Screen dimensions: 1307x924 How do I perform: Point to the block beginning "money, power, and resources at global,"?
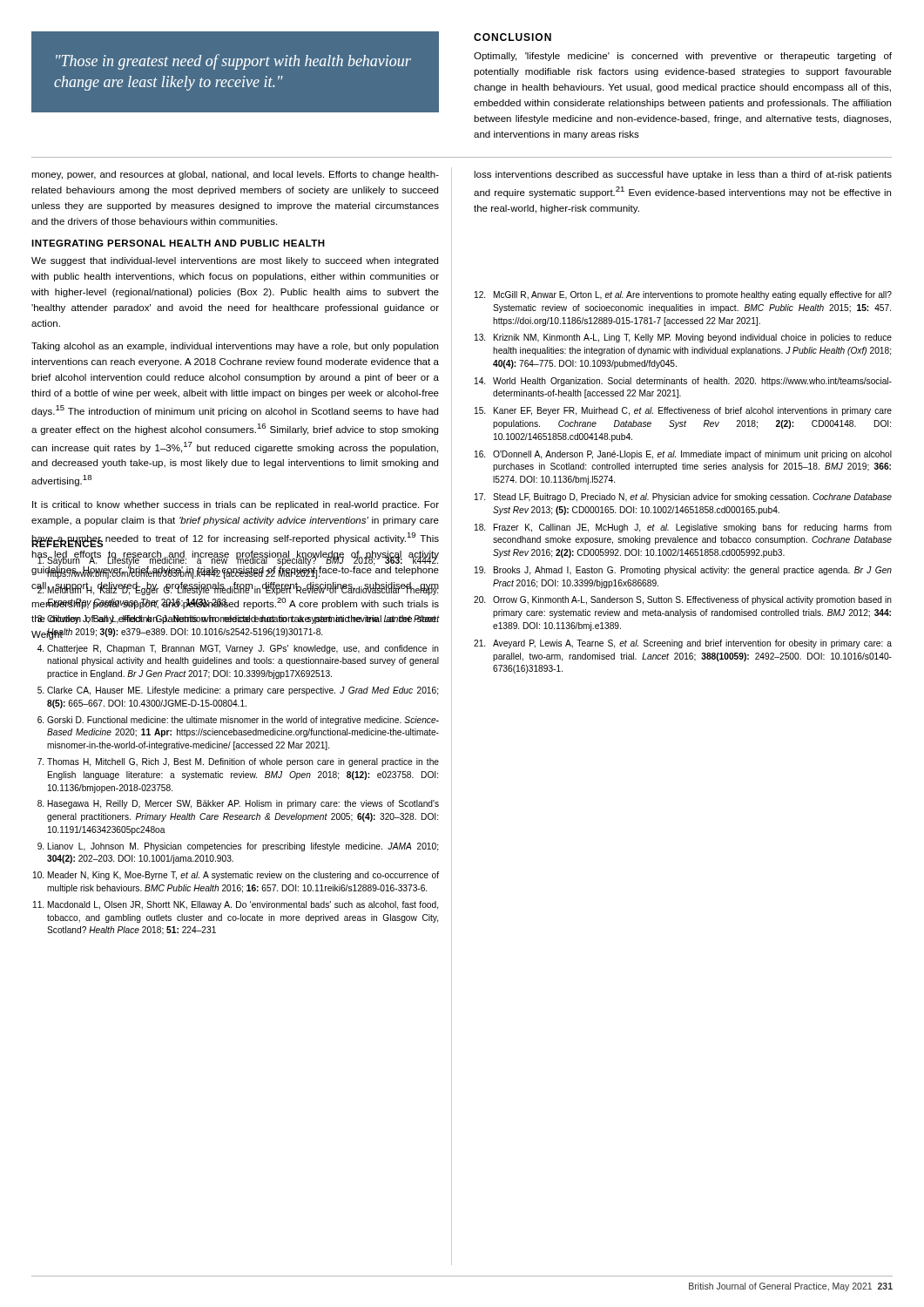click(x=235, y=198)
